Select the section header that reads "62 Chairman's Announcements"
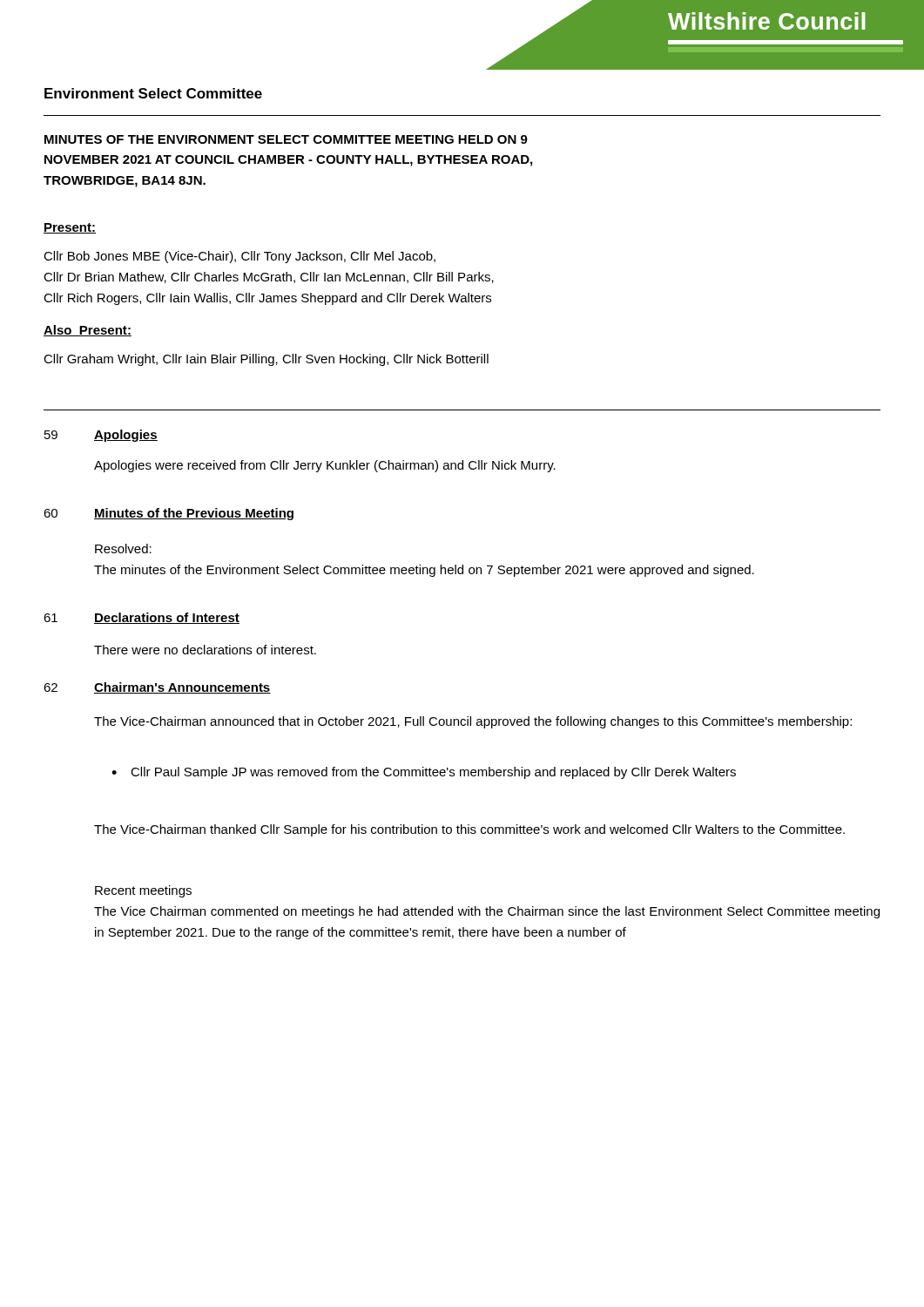The image size is (924, 1307). (x=157, y=687)
